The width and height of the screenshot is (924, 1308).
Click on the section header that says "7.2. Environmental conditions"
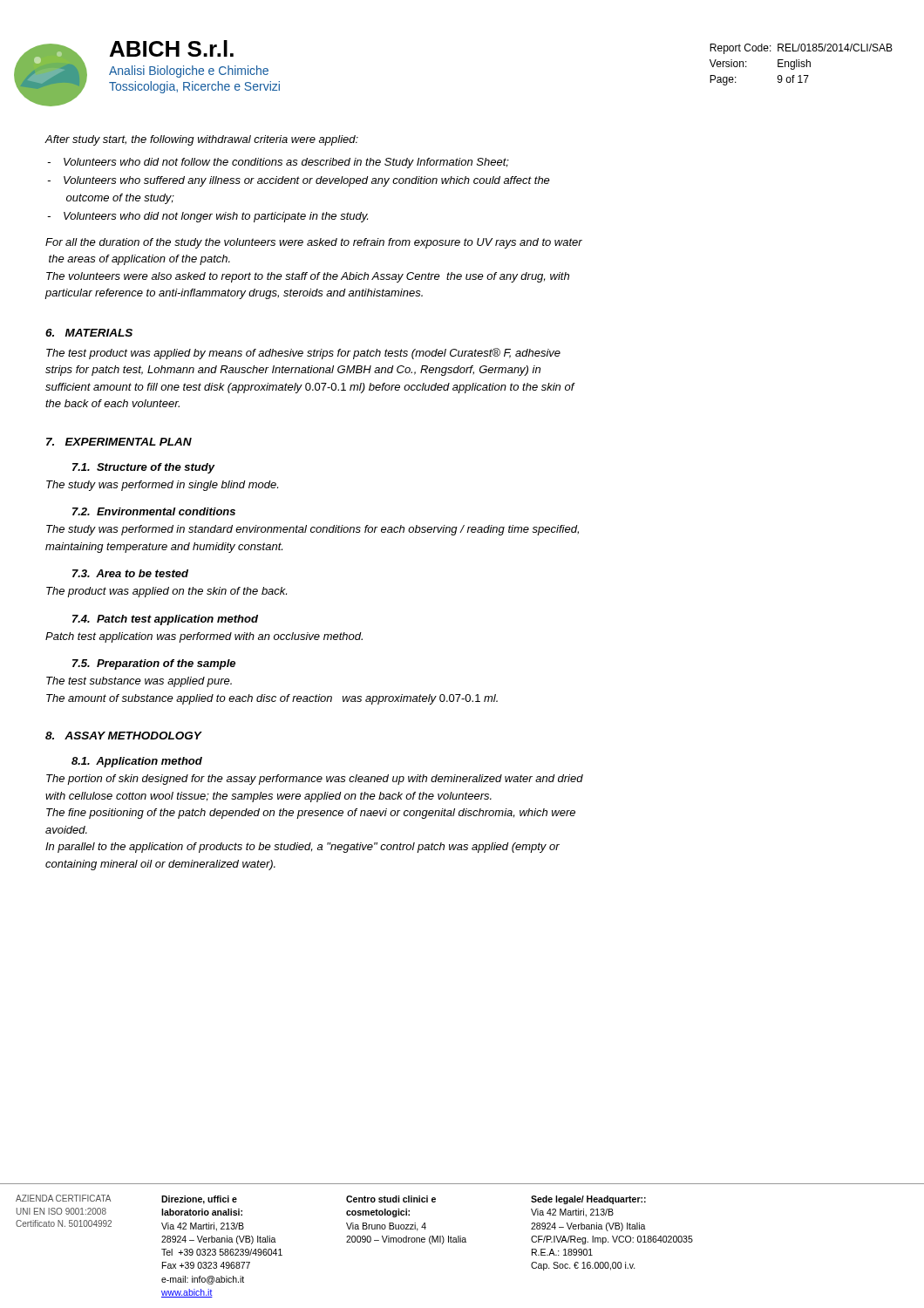pos(154,511)
